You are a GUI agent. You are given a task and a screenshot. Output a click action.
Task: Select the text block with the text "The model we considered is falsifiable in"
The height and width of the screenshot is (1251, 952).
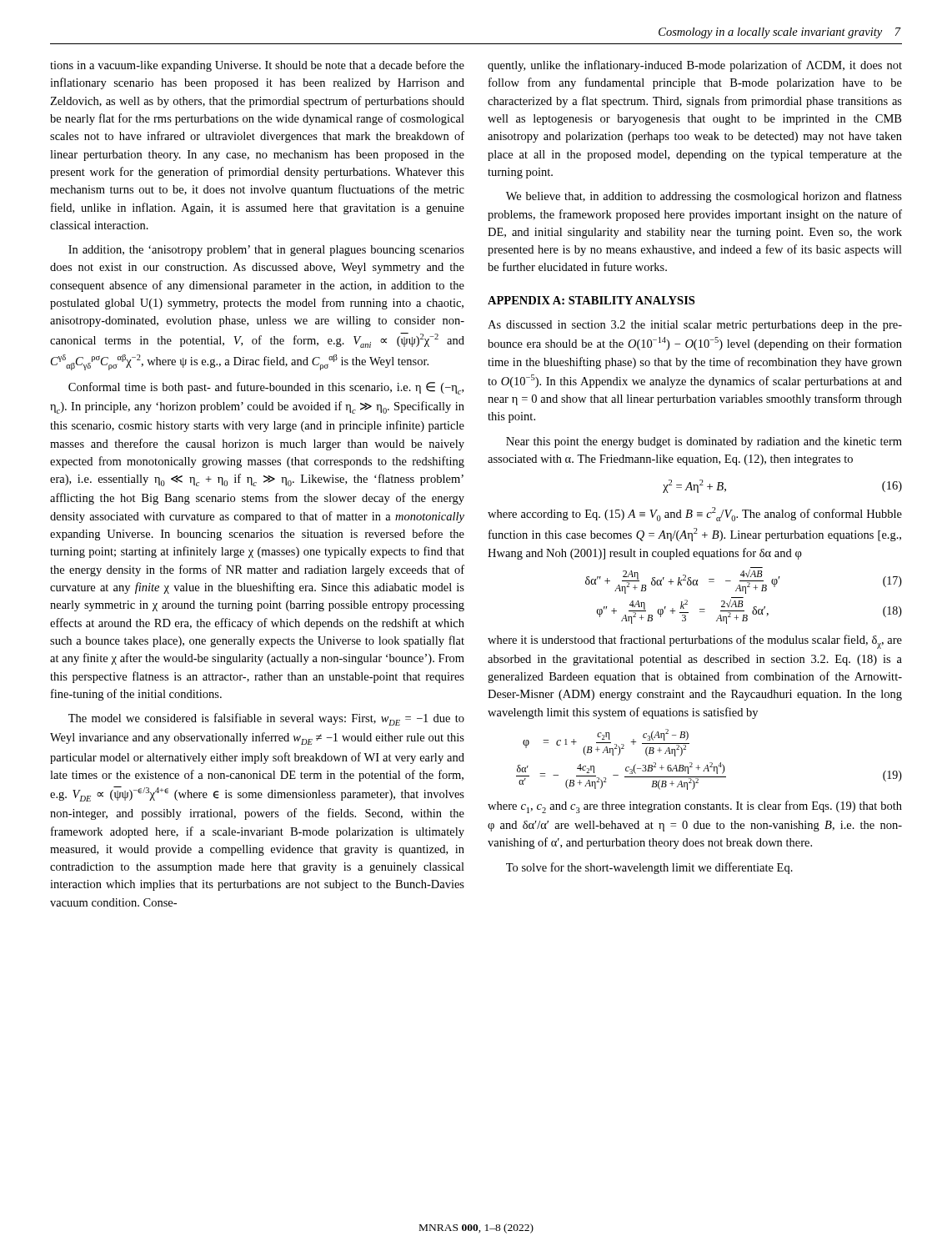(x=257, y=810)
